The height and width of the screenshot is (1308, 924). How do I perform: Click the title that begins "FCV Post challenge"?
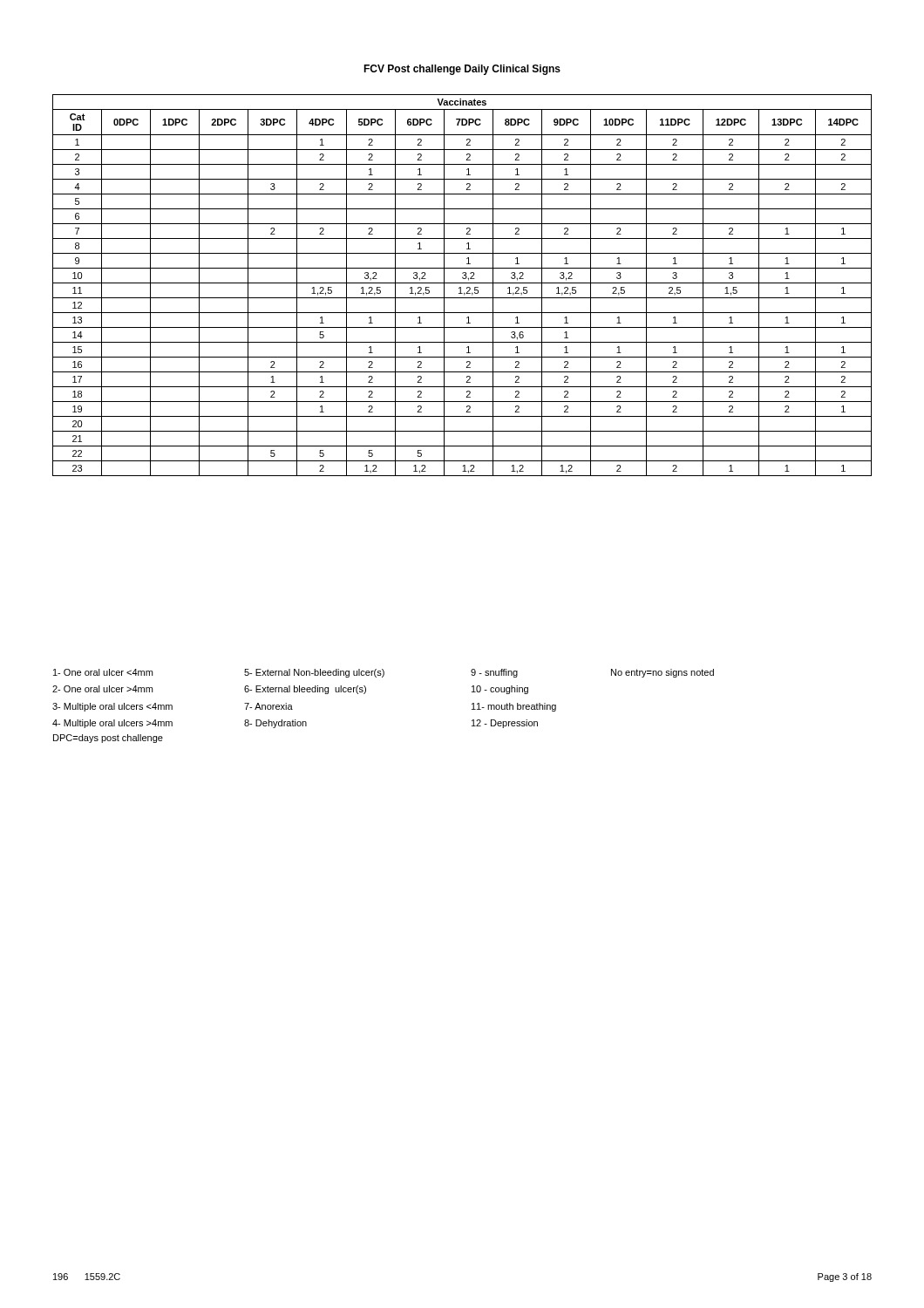(x=462, y=69)
